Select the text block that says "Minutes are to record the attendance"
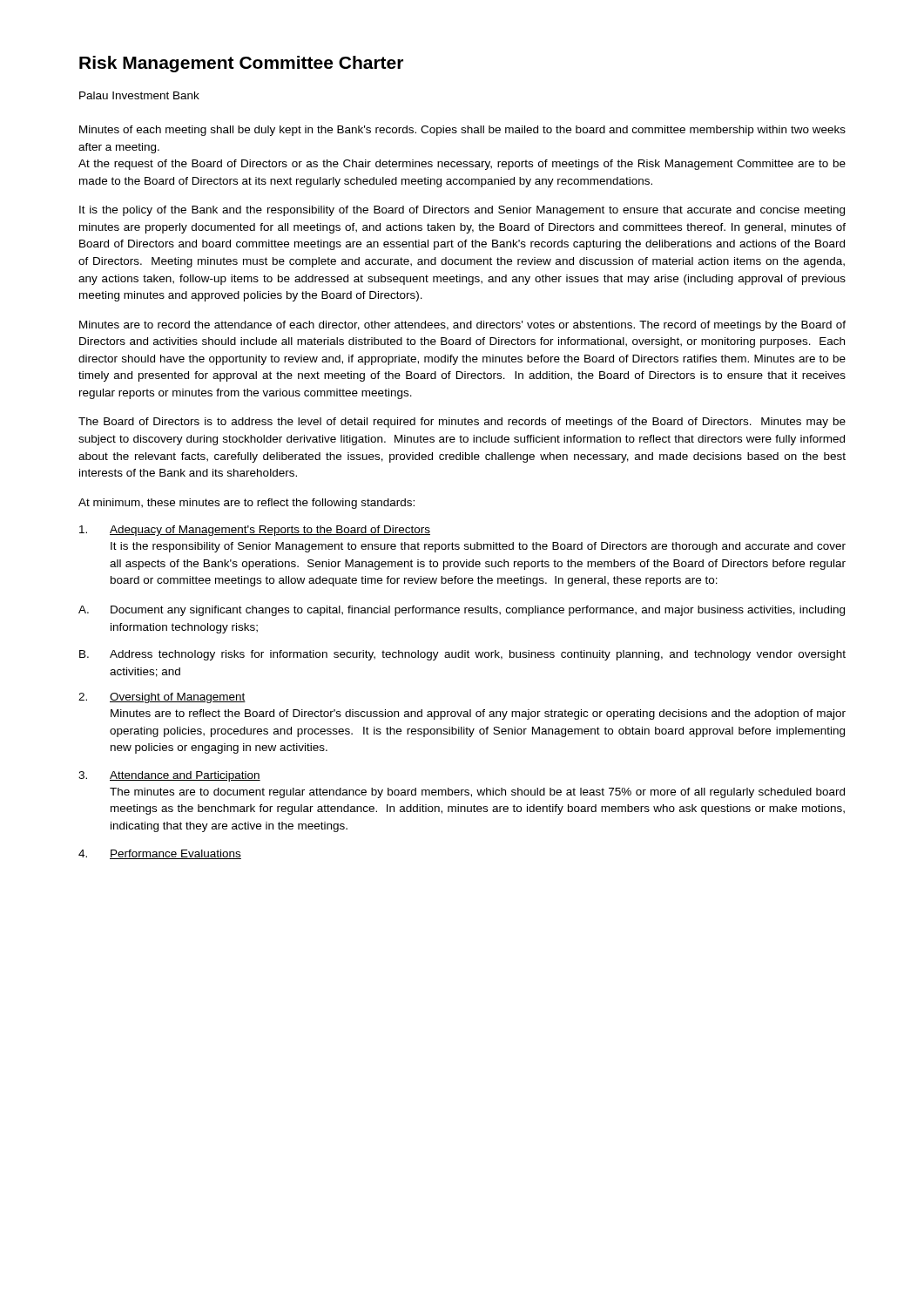The image size is (924, 1307). 462,358
